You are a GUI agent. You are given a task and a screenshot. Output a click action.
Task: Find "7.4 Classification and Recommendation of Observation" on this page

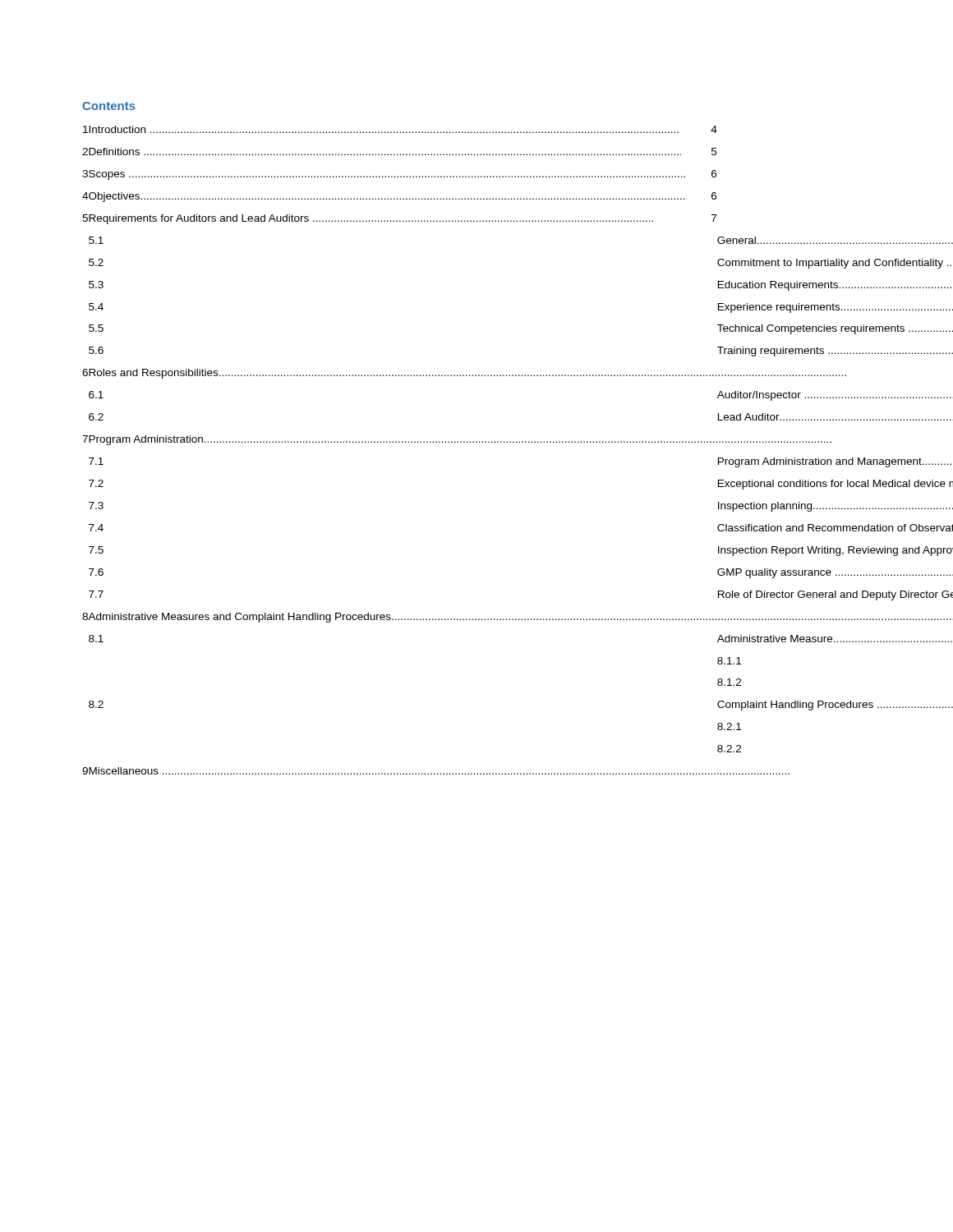(x=92, y=528)
